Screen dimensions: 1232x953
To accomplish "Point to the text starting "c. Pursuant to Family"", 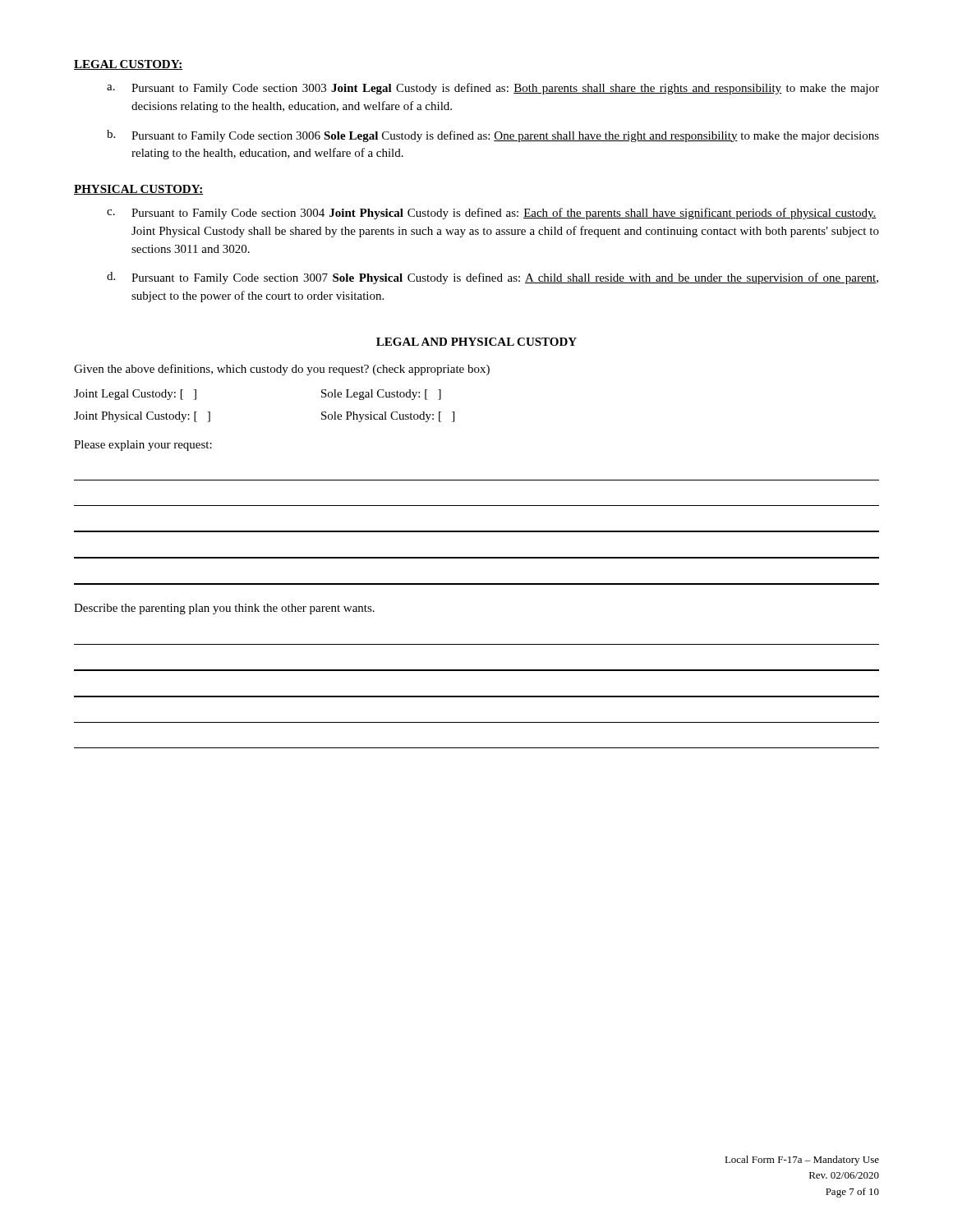I will [x=493, y=231].
